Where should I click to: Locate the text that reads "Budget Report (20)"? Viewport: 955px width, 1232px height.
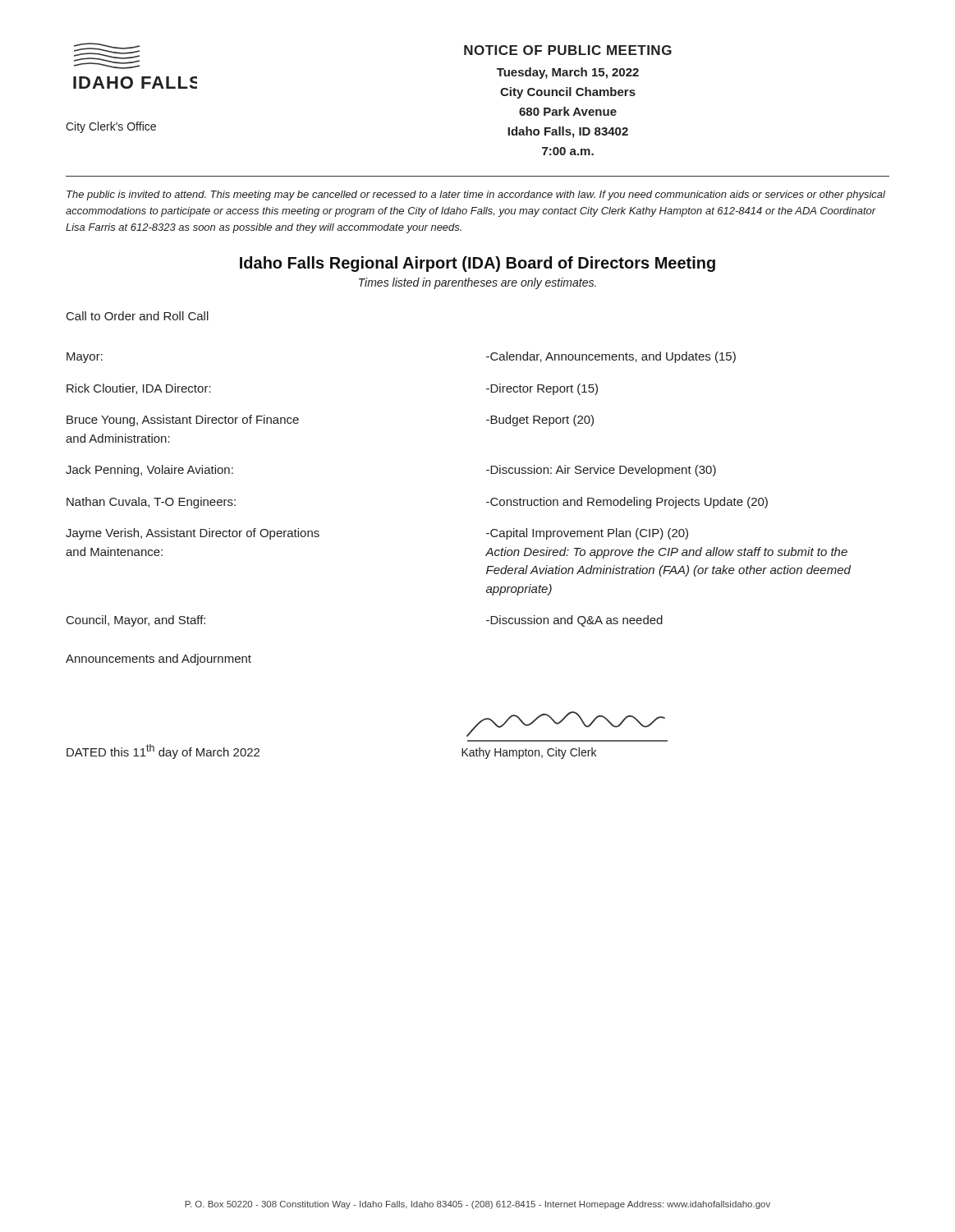tap(540, 420)
